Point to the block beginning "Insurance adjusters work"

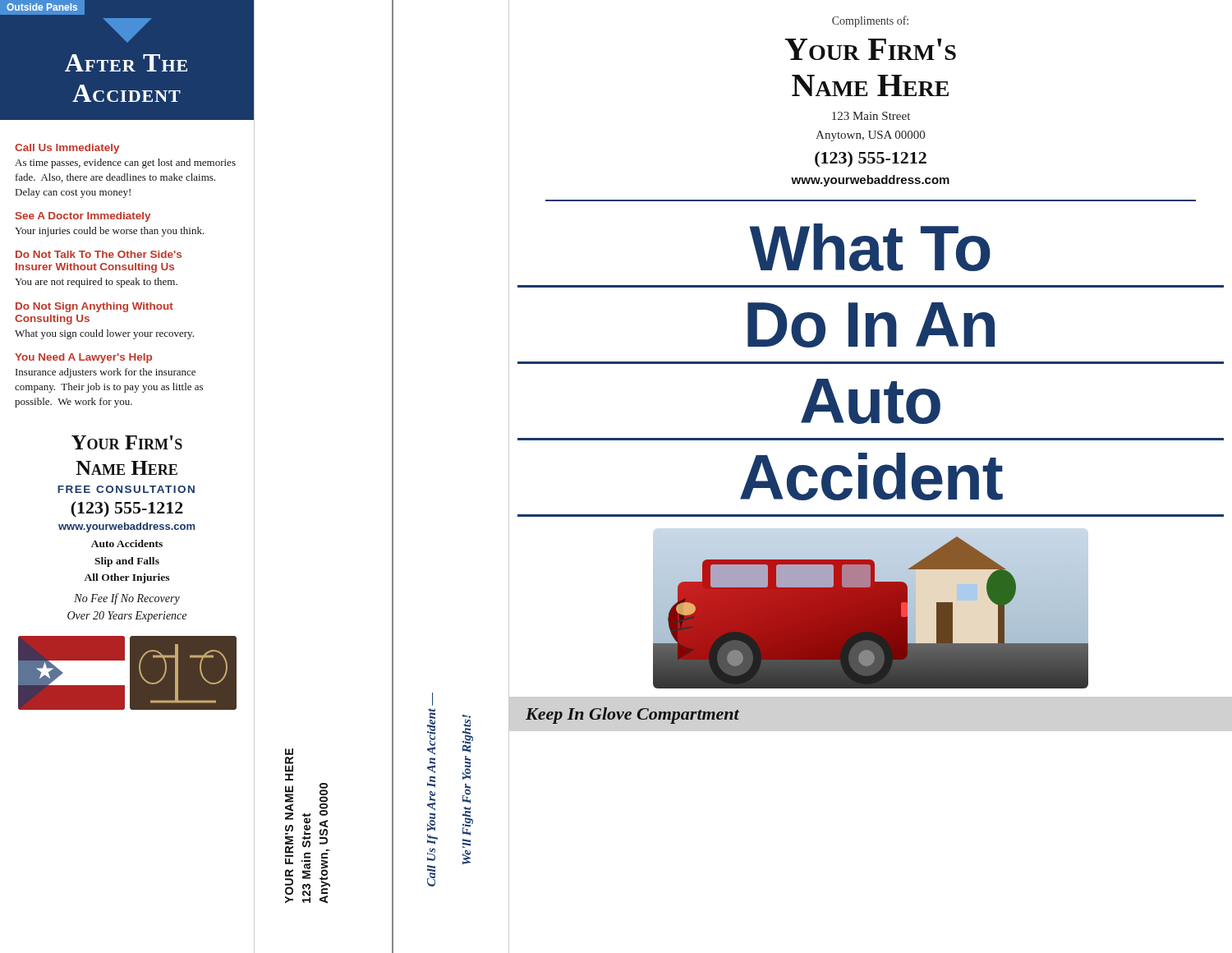coord(109,386)
